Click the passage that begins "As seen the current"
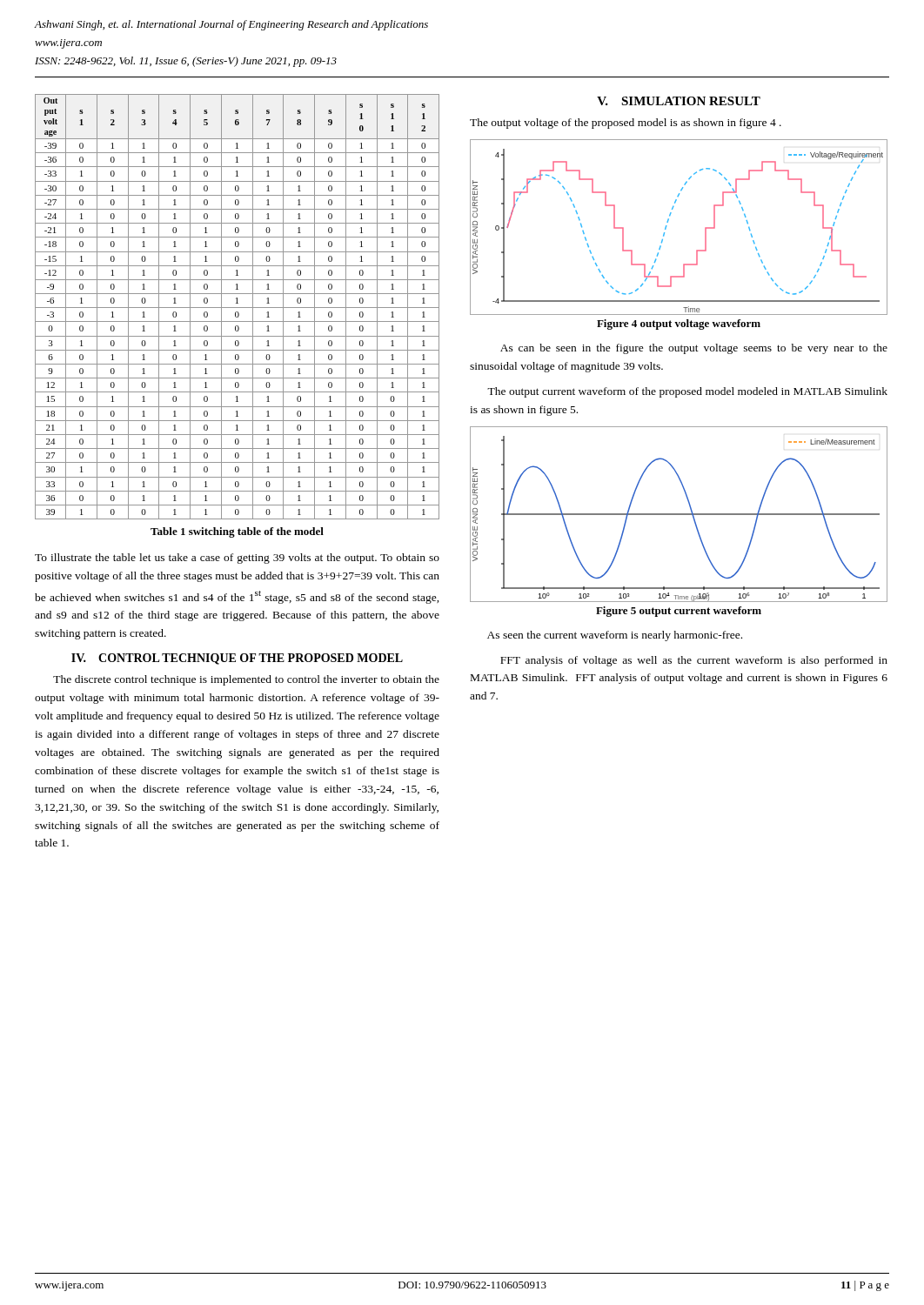Image resolution: width=924 pixels, height=1305 pixels. pos(607,634)
